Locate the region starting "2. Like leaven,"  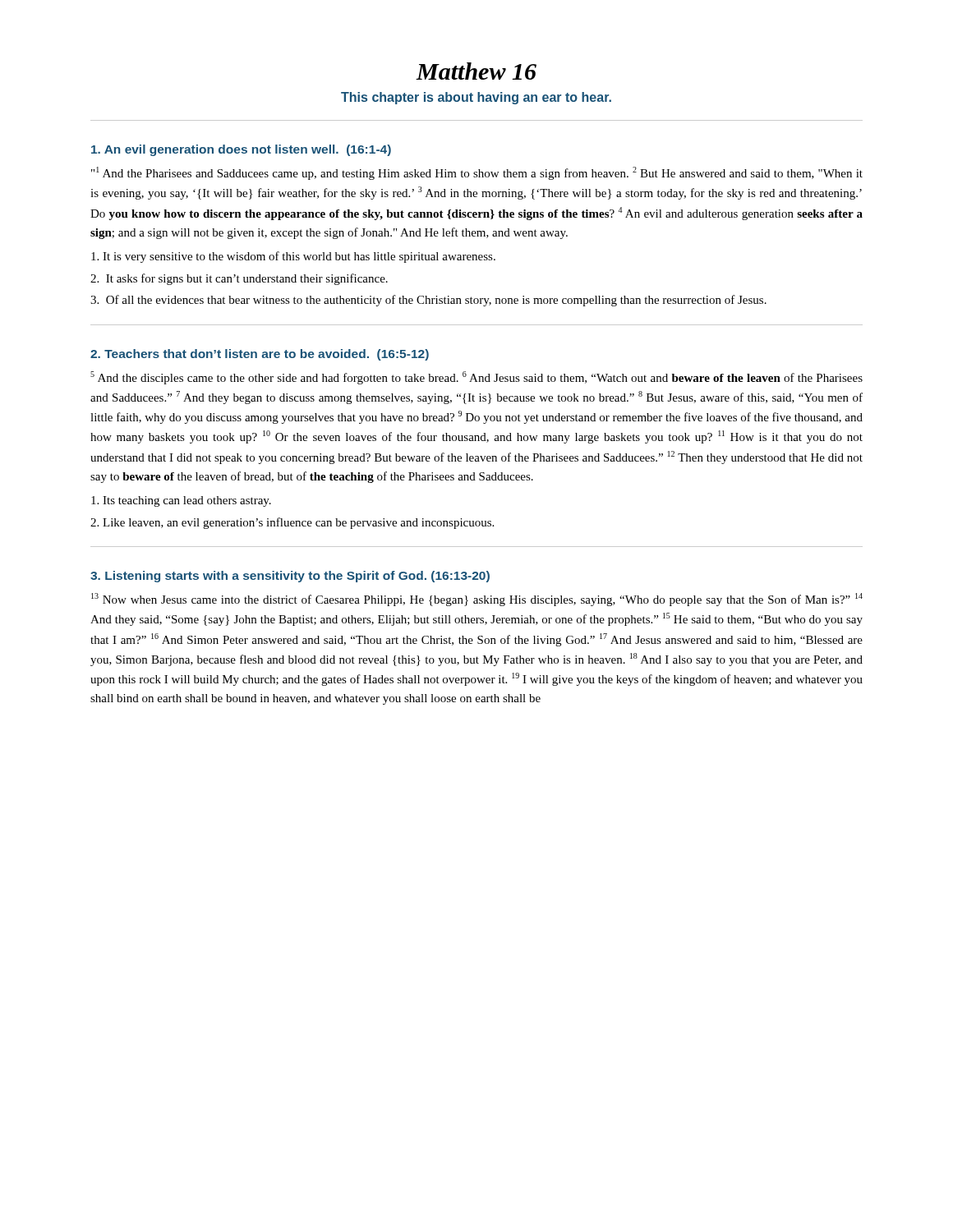pyautogui.click(x=293, y=522)
